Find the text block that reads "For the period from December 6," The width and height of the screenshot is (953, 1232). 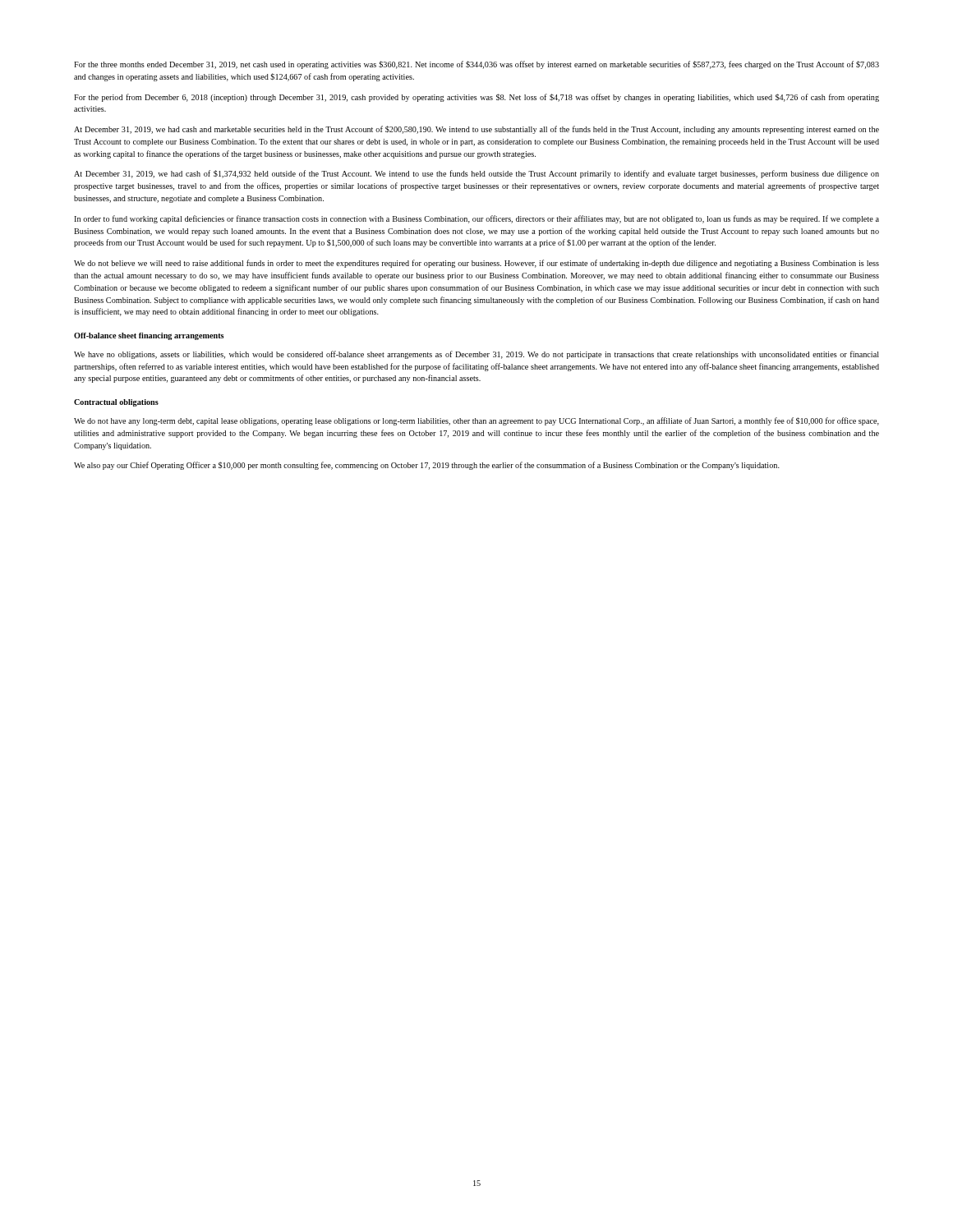[476, 103]
